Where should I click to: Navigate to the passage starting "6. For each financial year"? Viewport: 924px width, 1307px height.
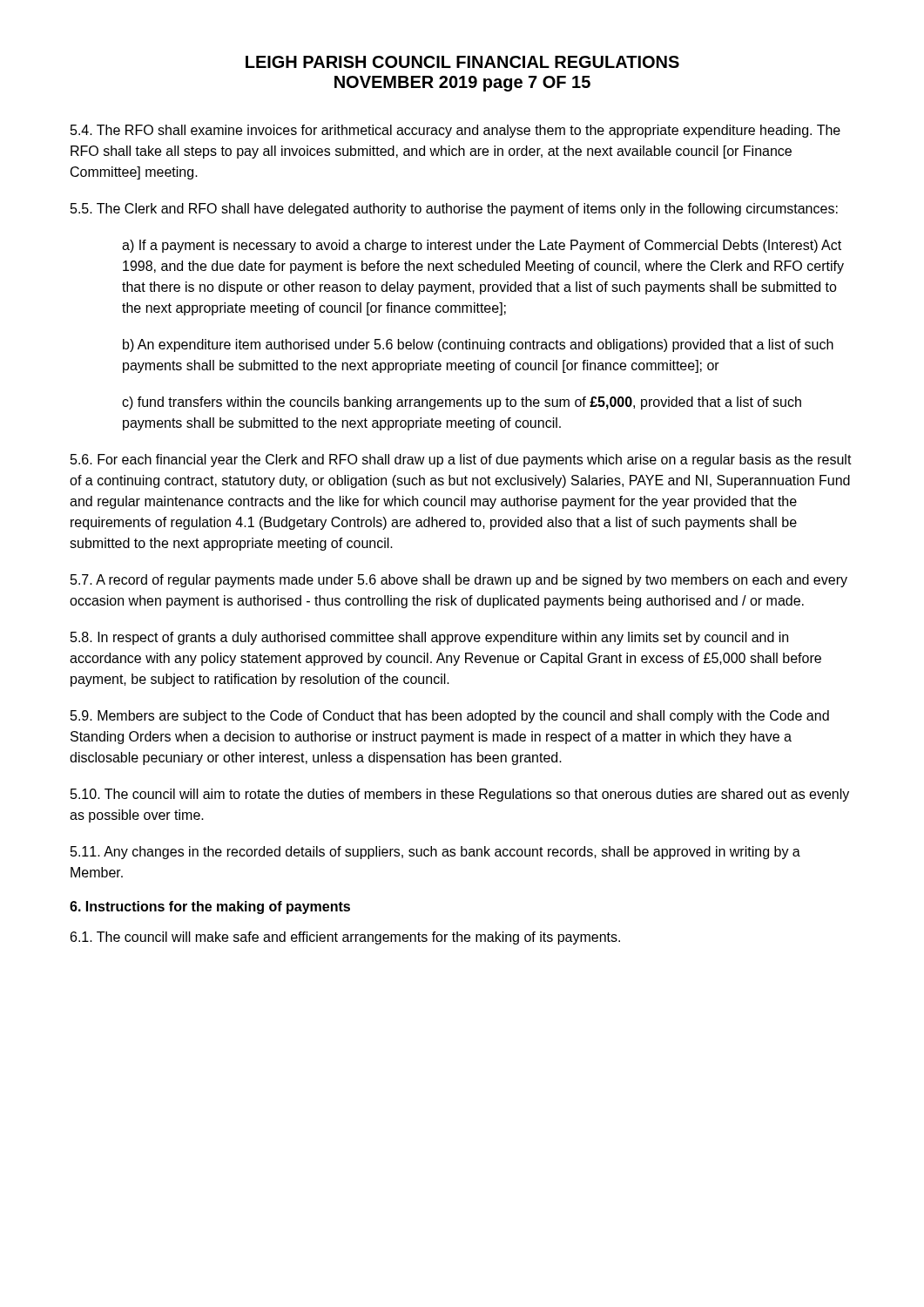tap(460, 501)
